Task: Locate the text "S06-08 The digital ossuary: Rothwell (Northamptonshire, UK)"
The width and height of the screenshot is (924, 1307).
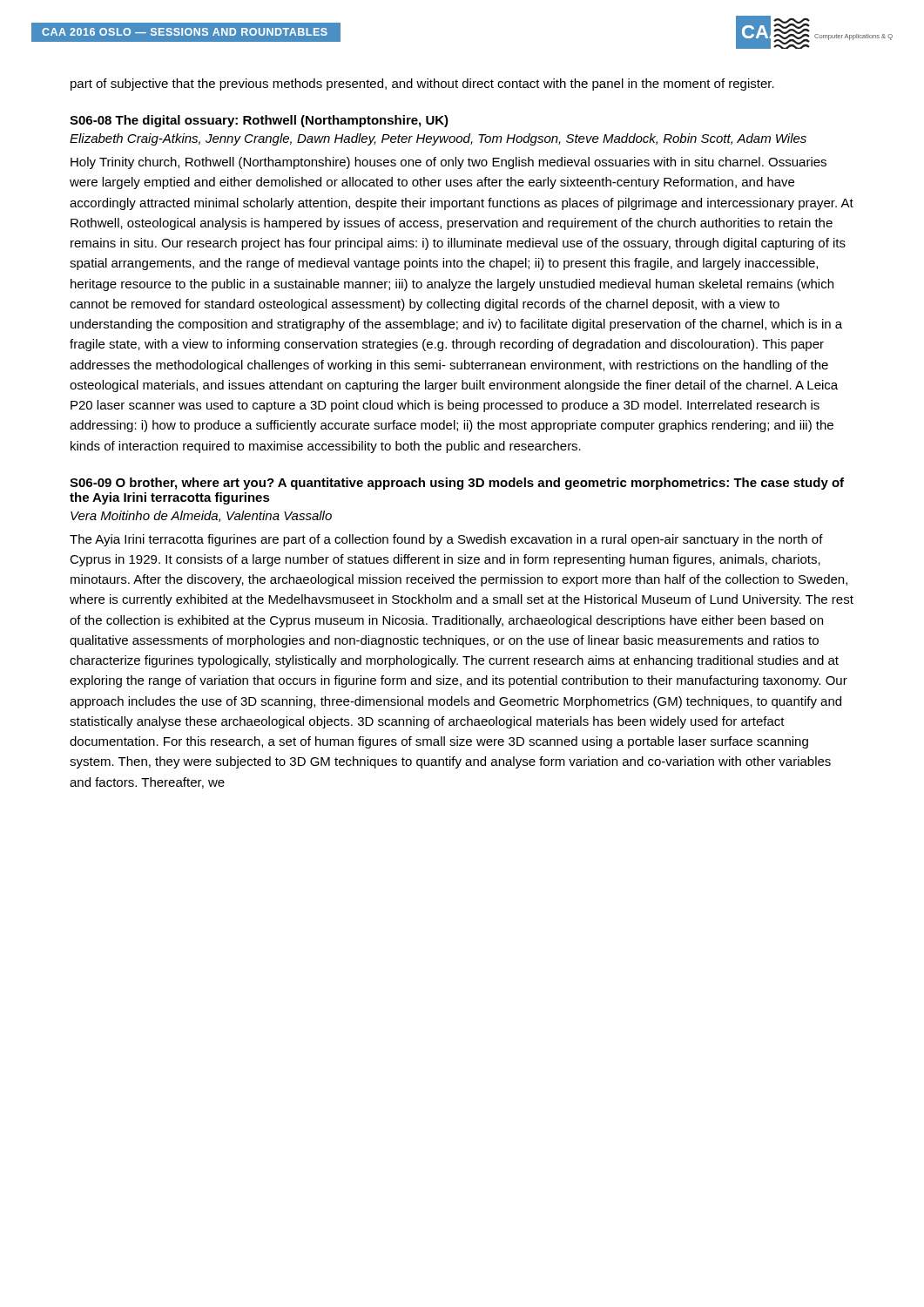Action: pos(259,121)
